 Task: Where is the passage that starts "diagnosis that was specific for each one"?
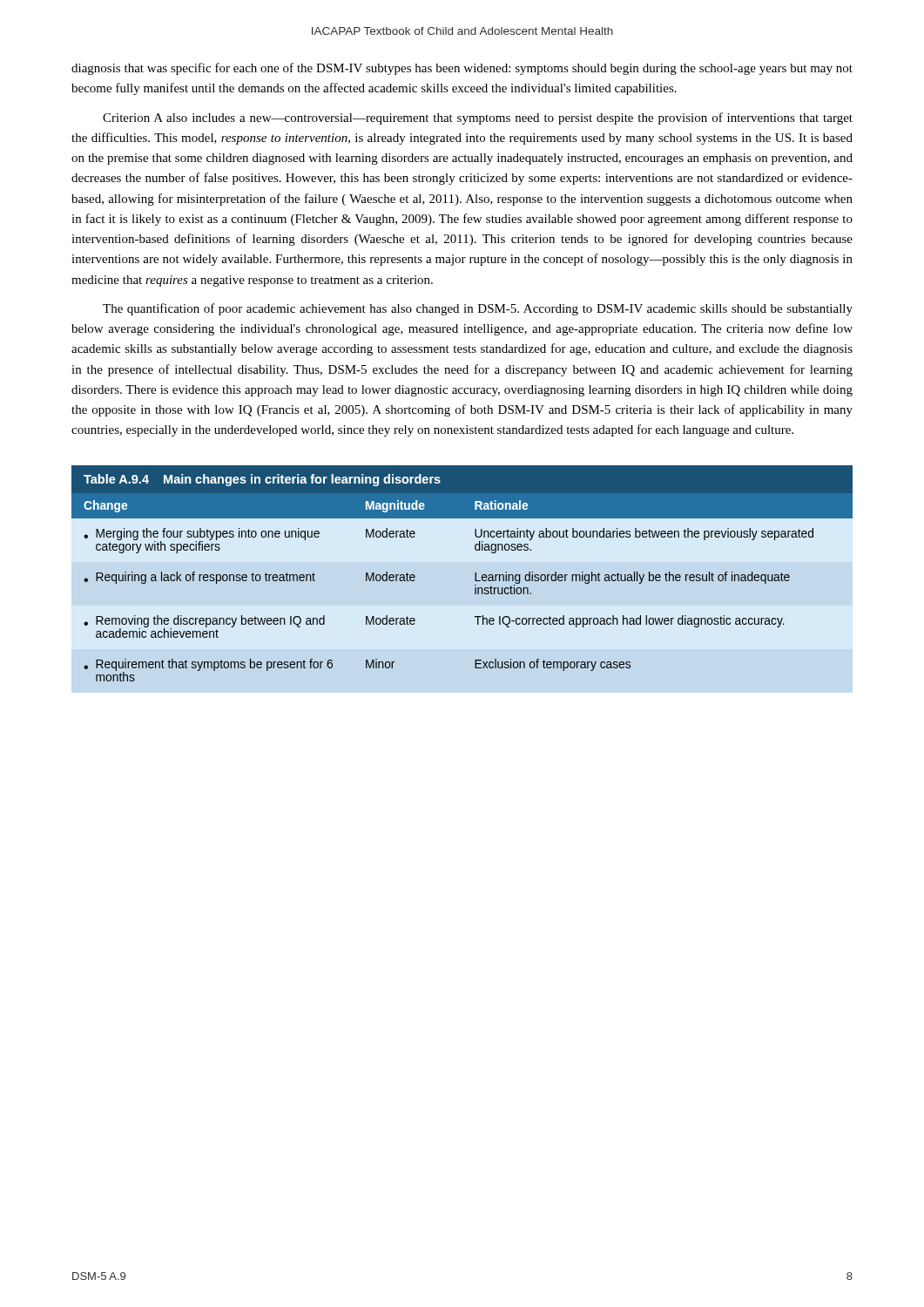(x=462, y=79)
